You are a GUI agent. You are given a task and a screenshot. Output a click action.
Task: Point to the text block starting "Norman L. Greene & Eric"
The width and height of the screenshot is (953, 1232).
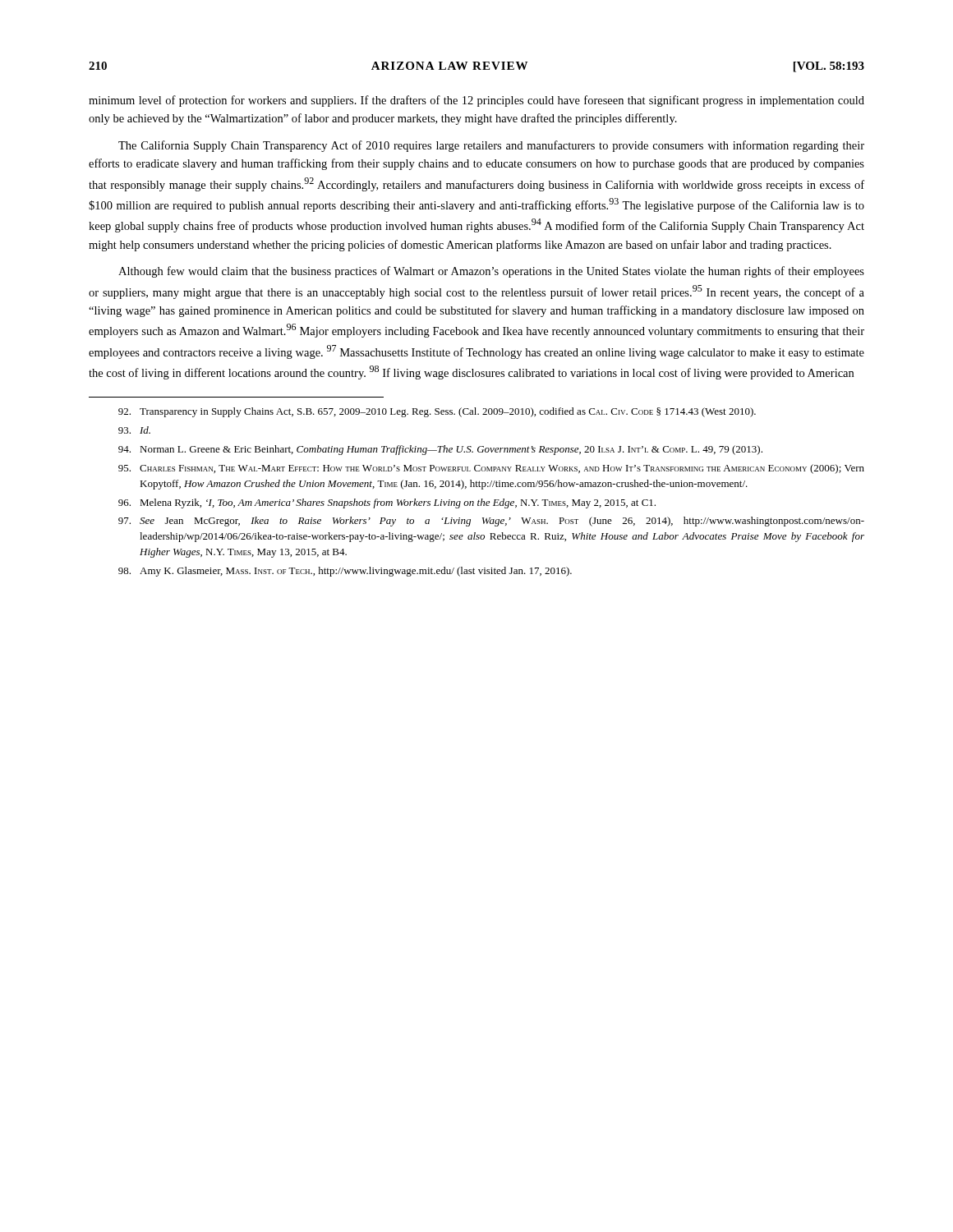pos(476,450)
